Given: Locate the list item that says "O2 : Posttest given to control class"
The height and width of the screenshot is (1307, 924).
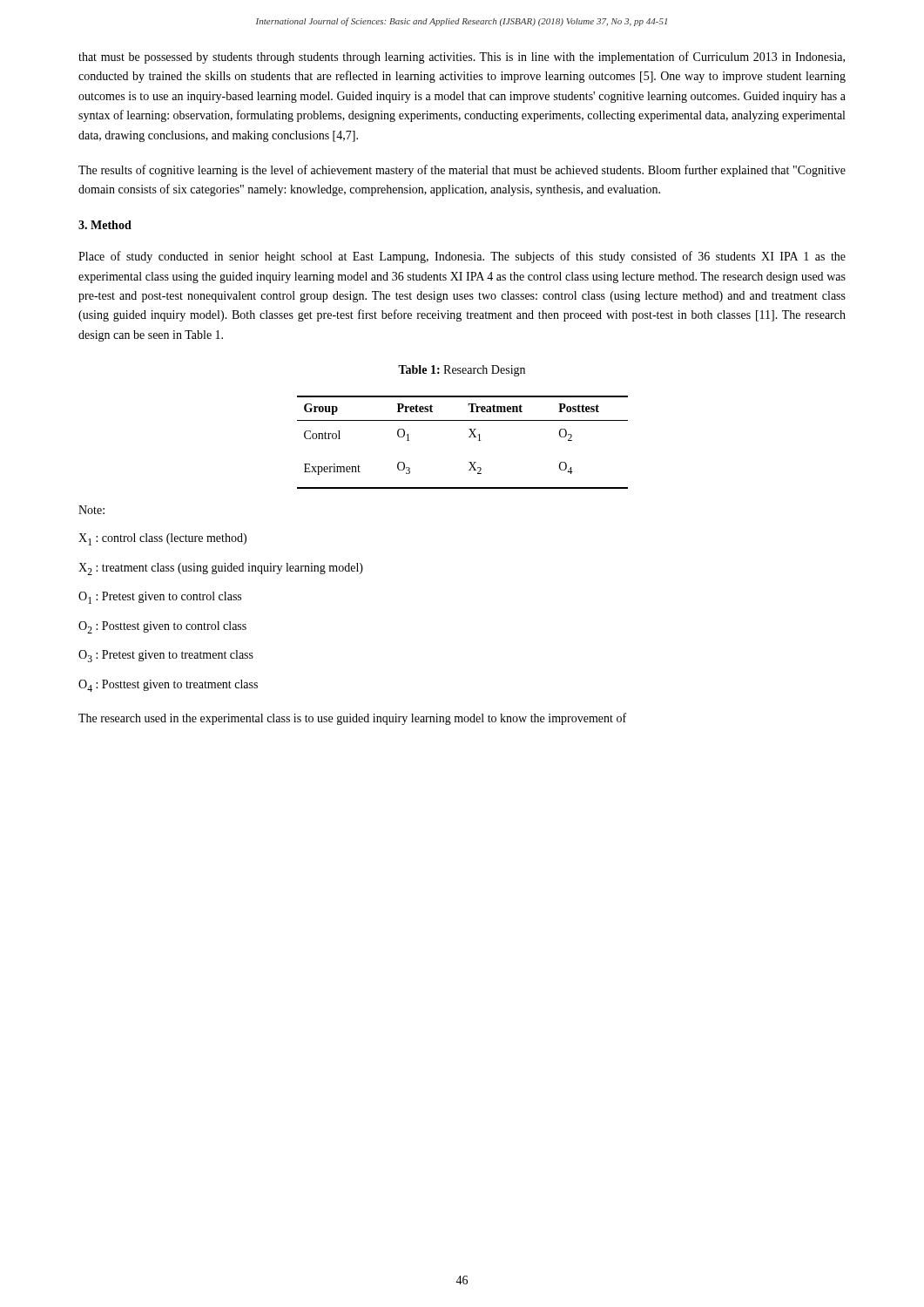Looking at the screenshot, I should [x=163, y=628].
